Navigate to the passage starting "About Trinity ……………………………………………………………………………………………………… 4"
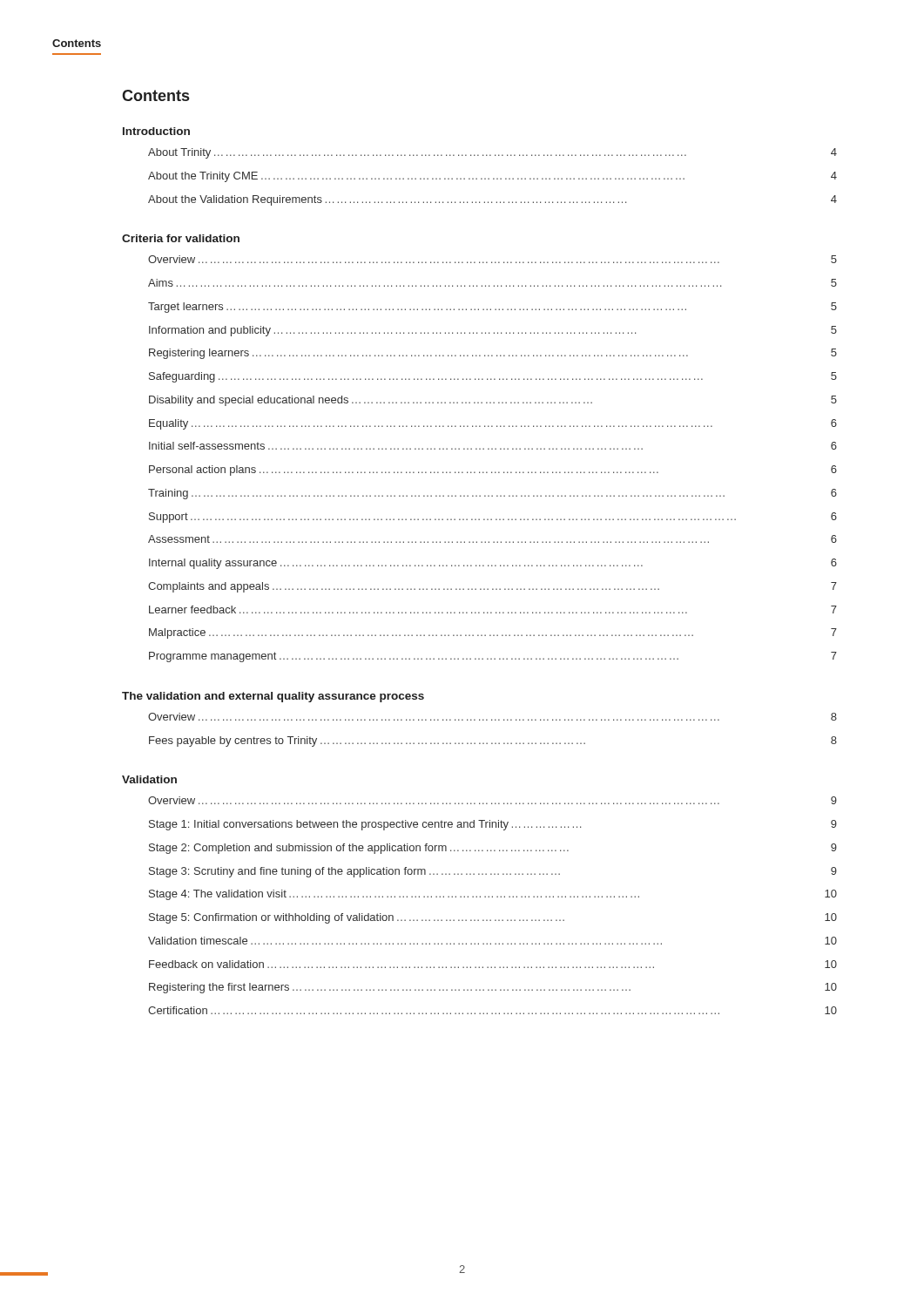The height and width of the screenshot is (1307, 924). pyautogui.click(x=492, y=153)
